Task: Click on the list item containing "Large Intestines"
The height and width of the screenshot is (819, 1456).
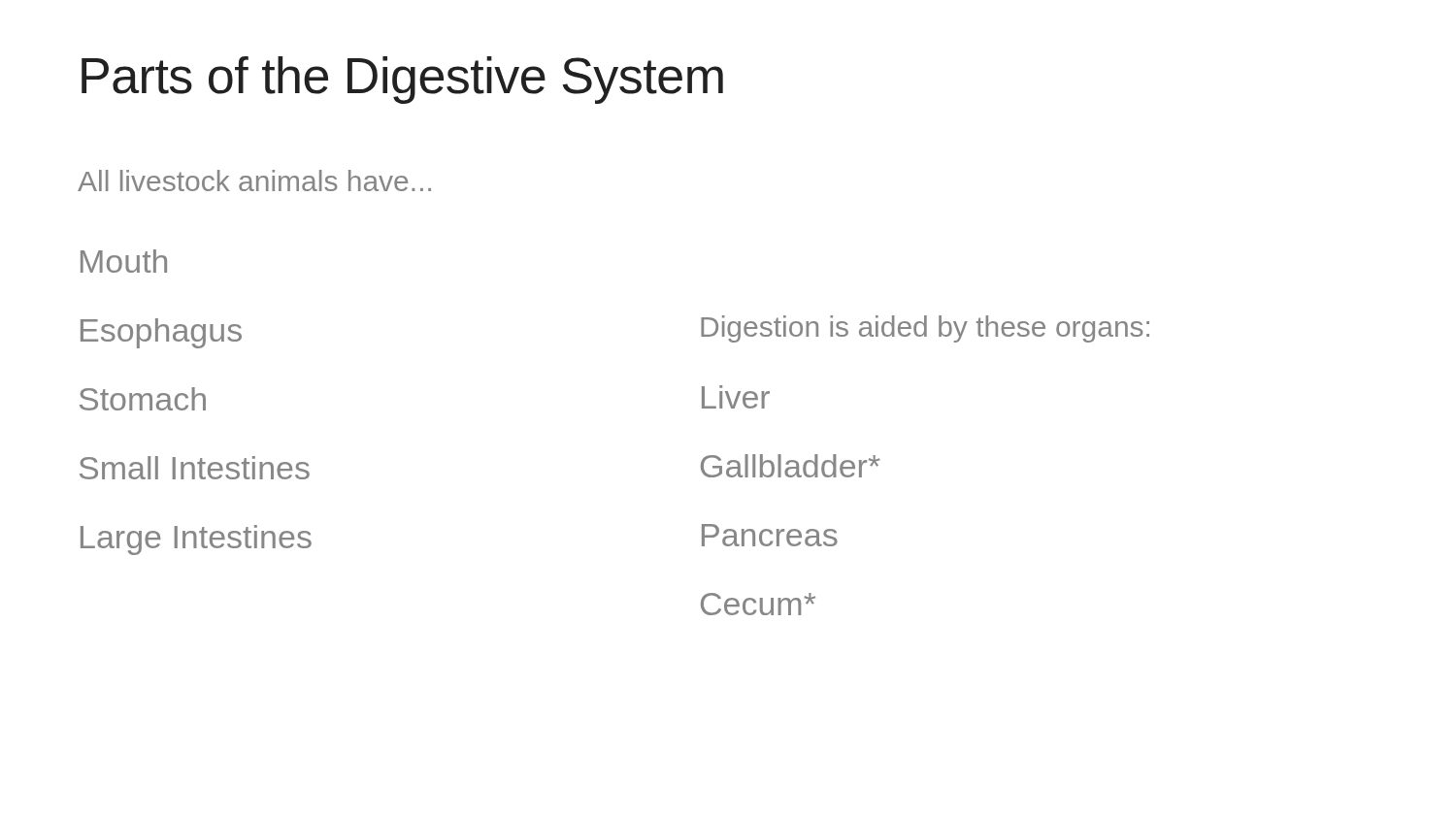Action: click(195, 537)
